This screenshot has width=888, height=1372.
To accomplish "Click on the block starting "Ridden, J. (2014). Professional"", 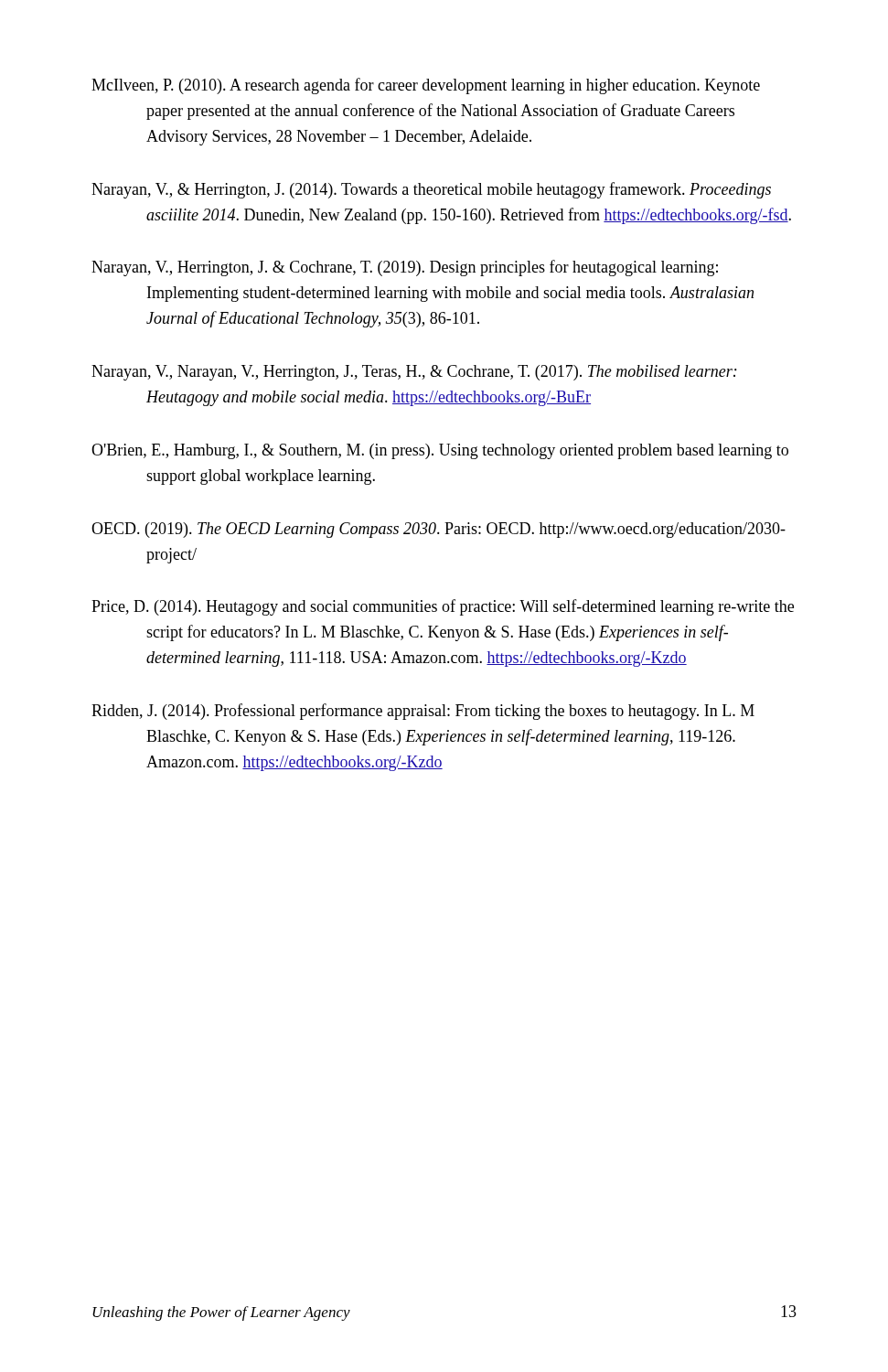I will [x=423, y=736].
